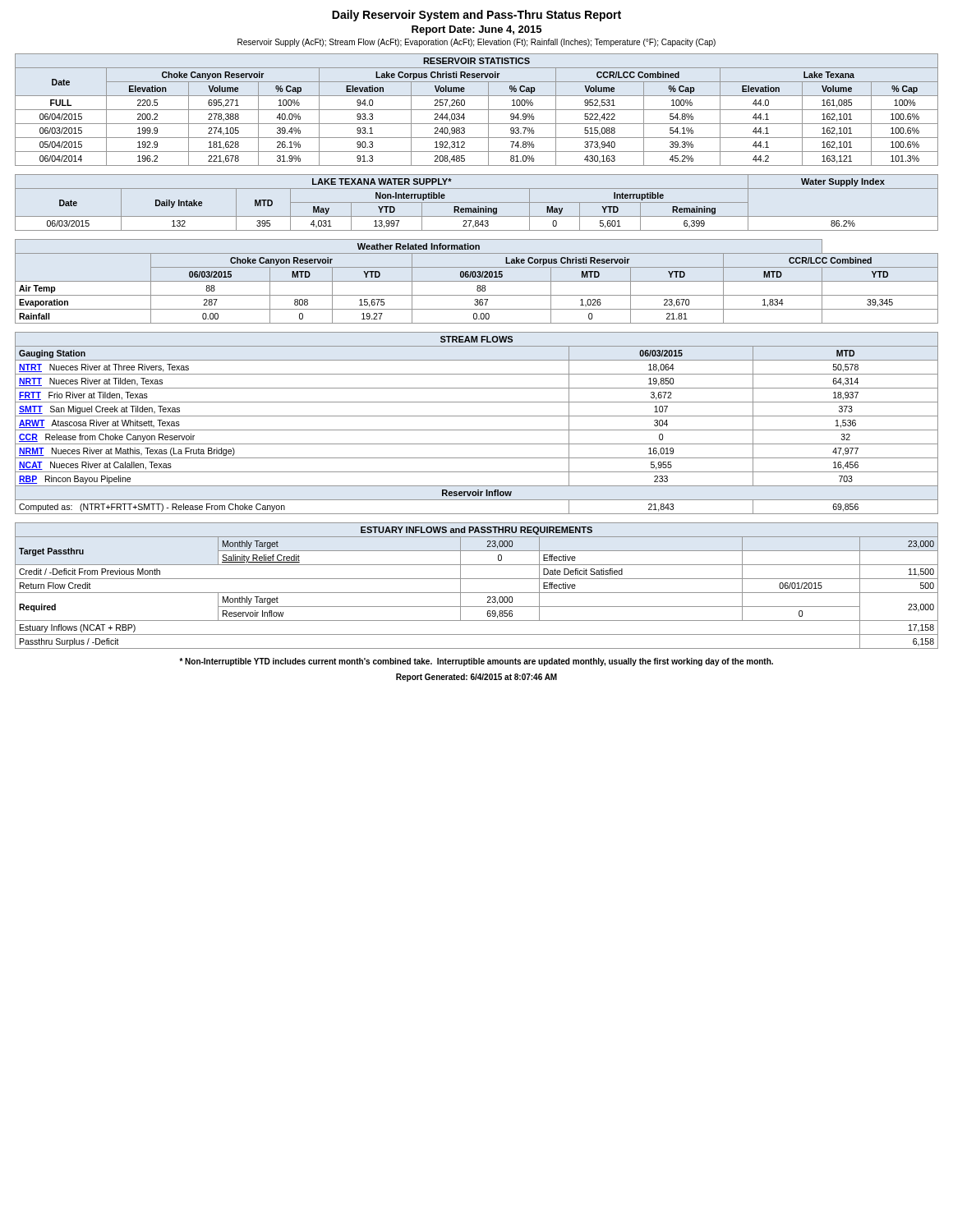Locate the table with the text "Water Supply Index"

(476, 202)
